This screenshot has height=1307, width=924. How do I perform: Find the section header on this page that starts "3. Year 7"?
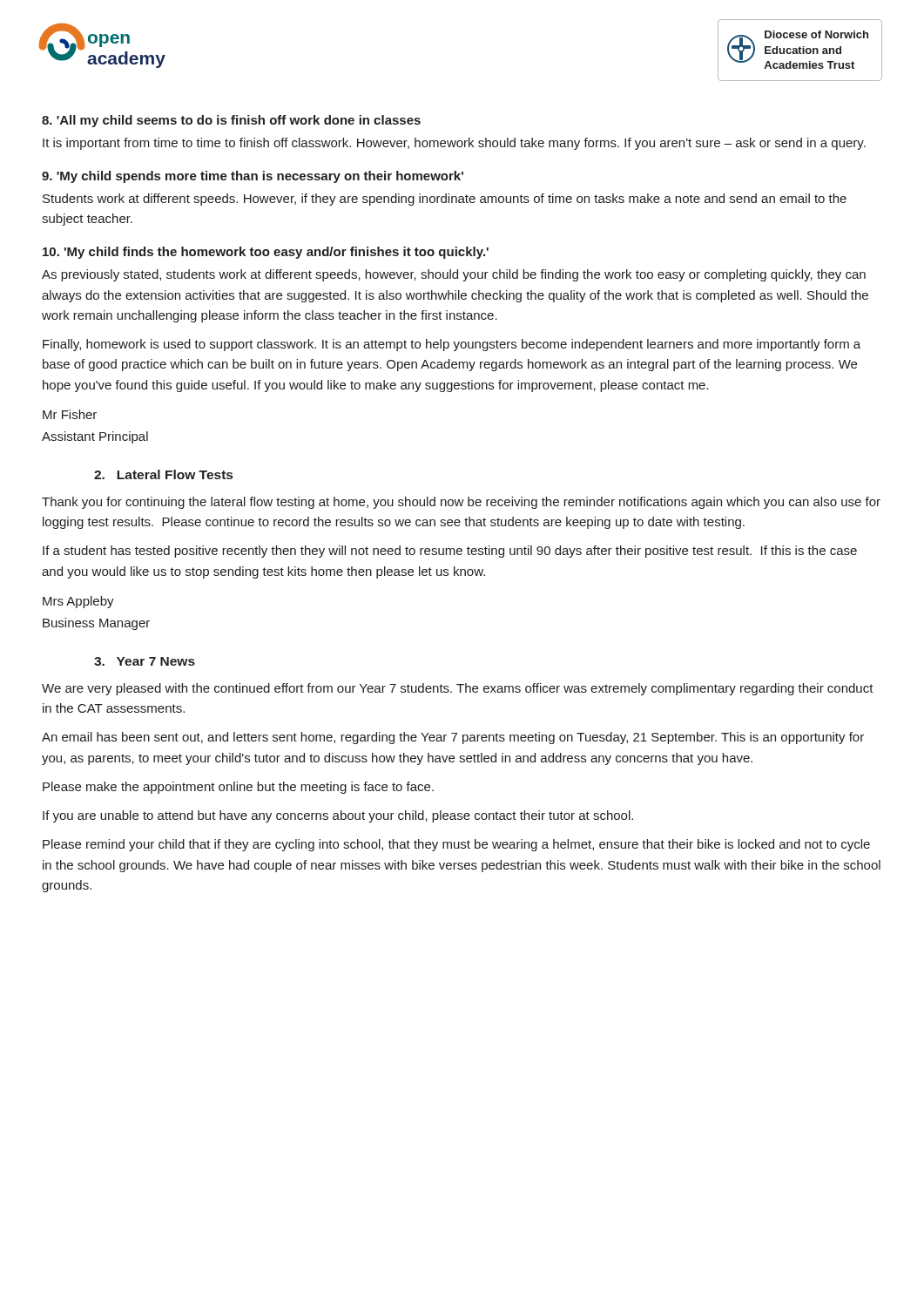click(x=145, y=661)
